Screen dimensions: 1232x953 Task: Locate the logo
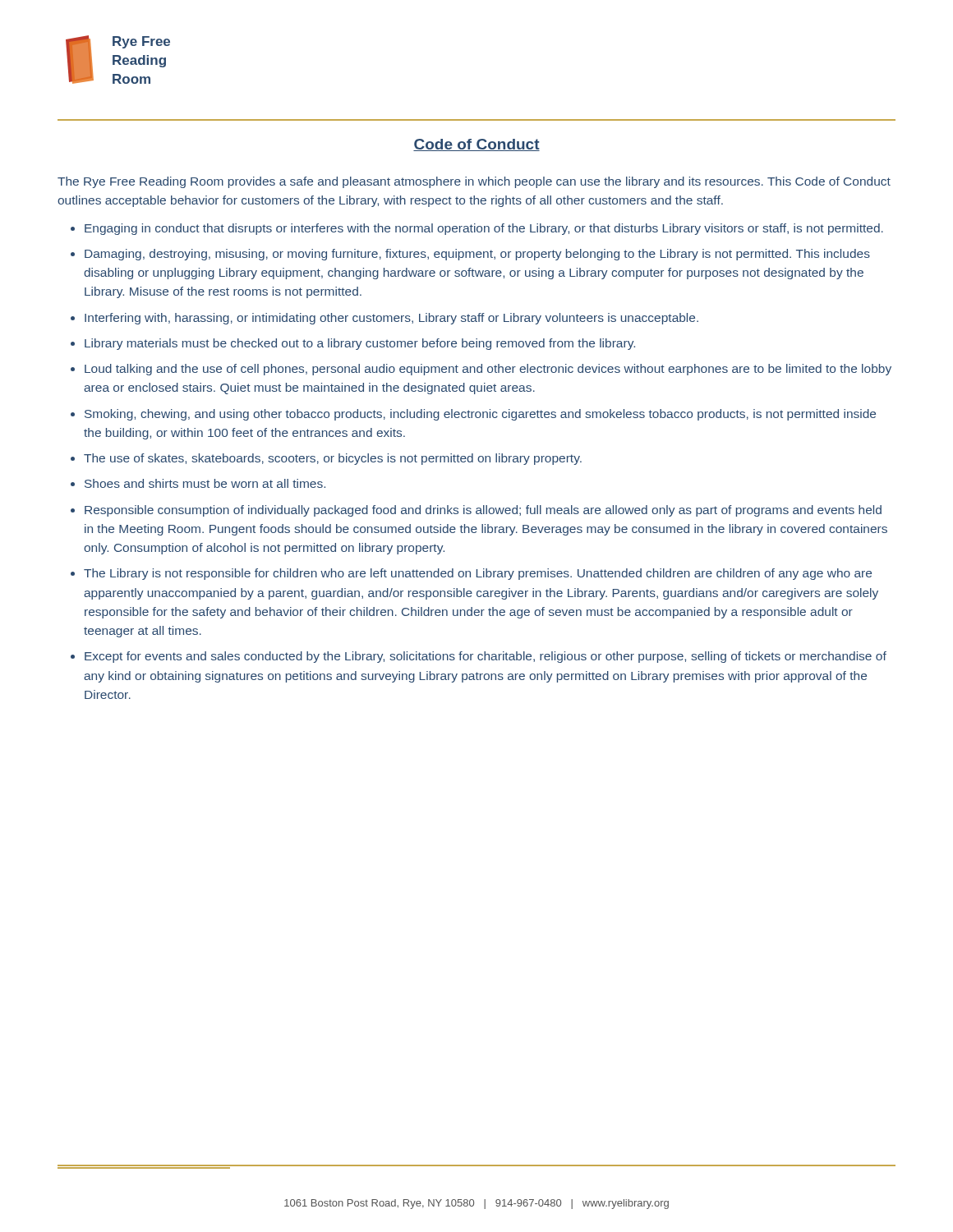coord(114,61)
